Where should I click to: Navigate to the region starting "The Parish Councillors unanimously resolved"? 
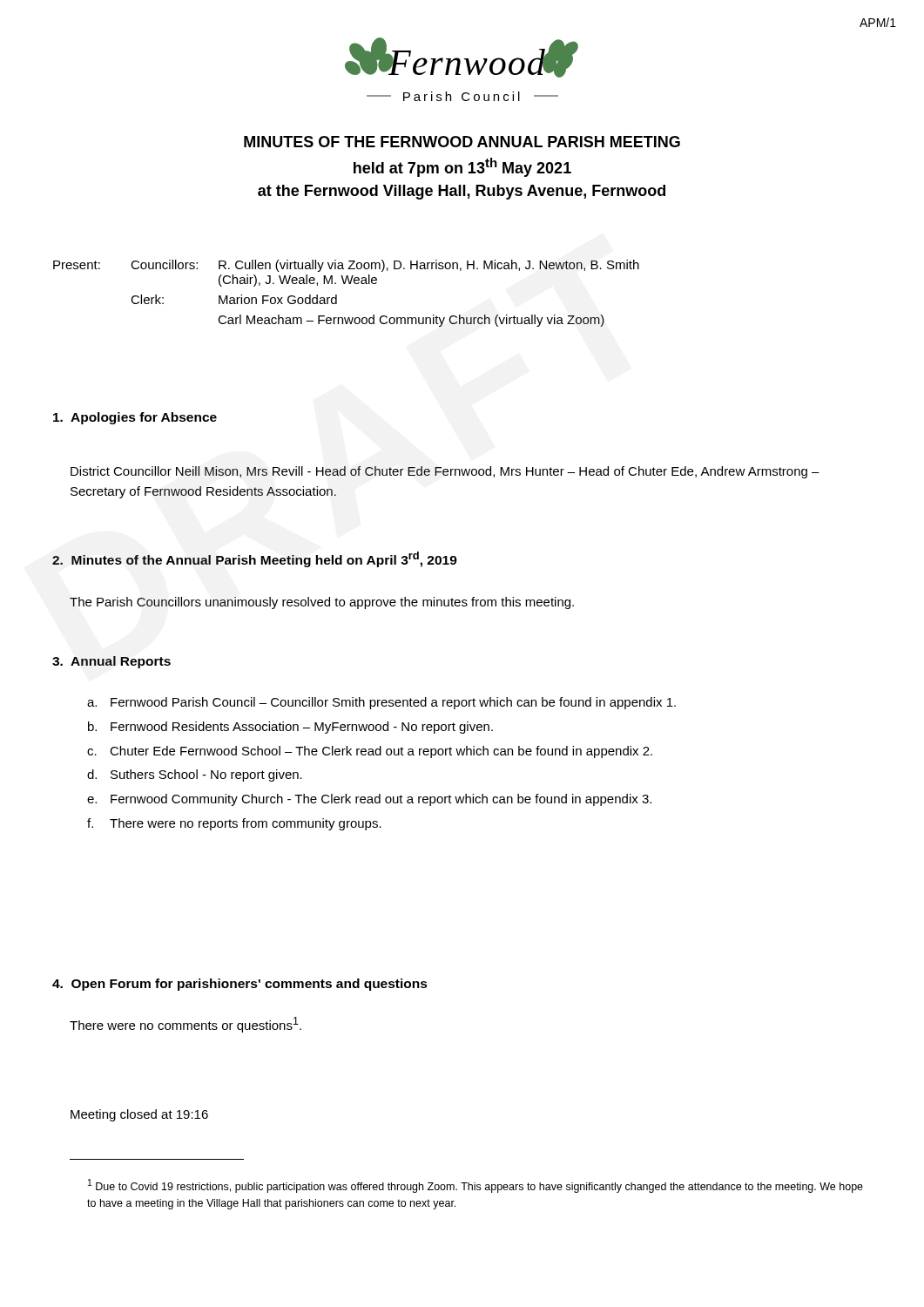tap(322, 602)
